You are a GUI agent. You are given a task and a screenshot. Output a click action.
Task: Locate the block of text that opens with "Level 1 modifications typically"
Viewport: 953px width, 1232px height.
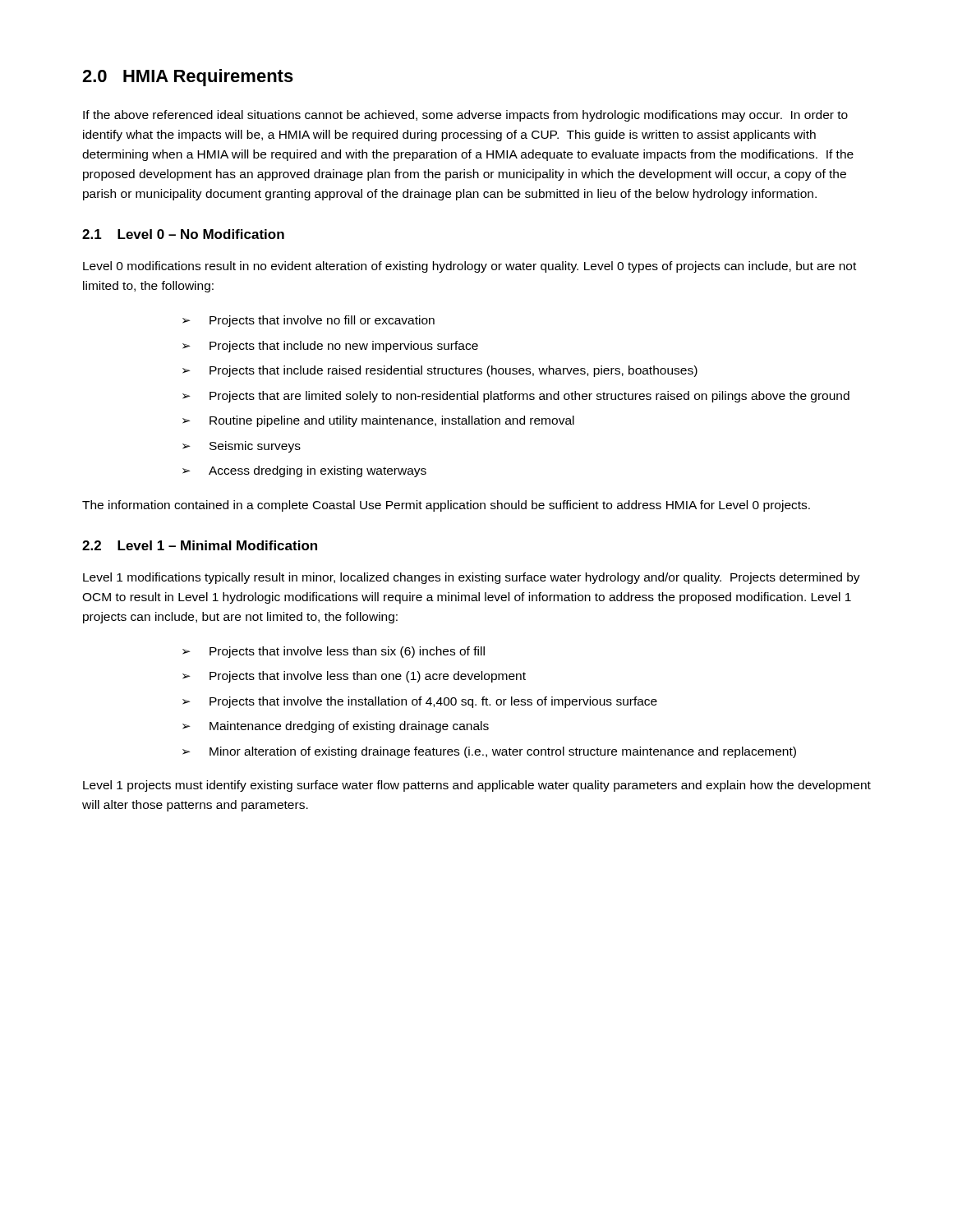coord(476,597)
